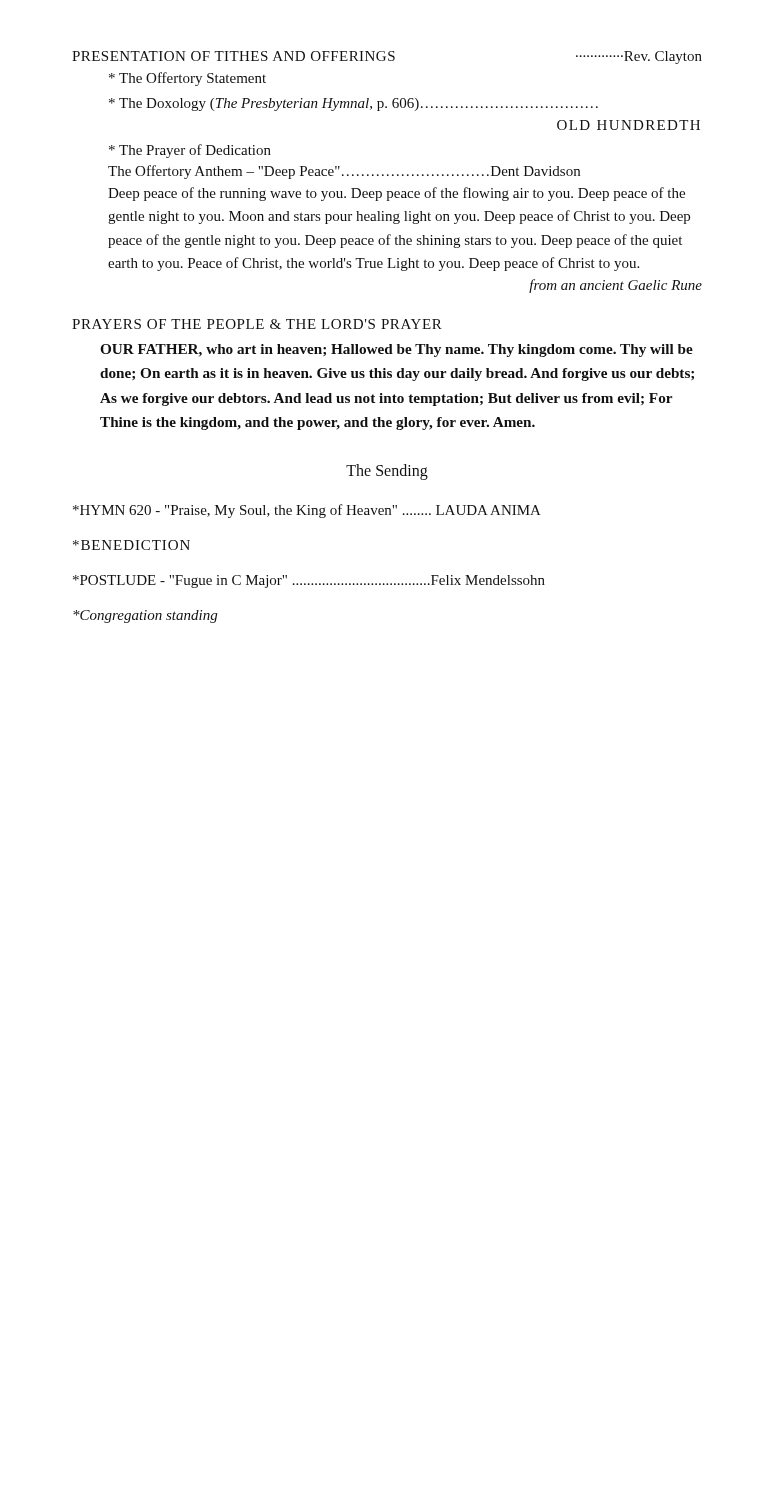The image size is (774, 1500).
Task: Locate the element starting "OUR FATHER, who art in"
Action: 398,385
